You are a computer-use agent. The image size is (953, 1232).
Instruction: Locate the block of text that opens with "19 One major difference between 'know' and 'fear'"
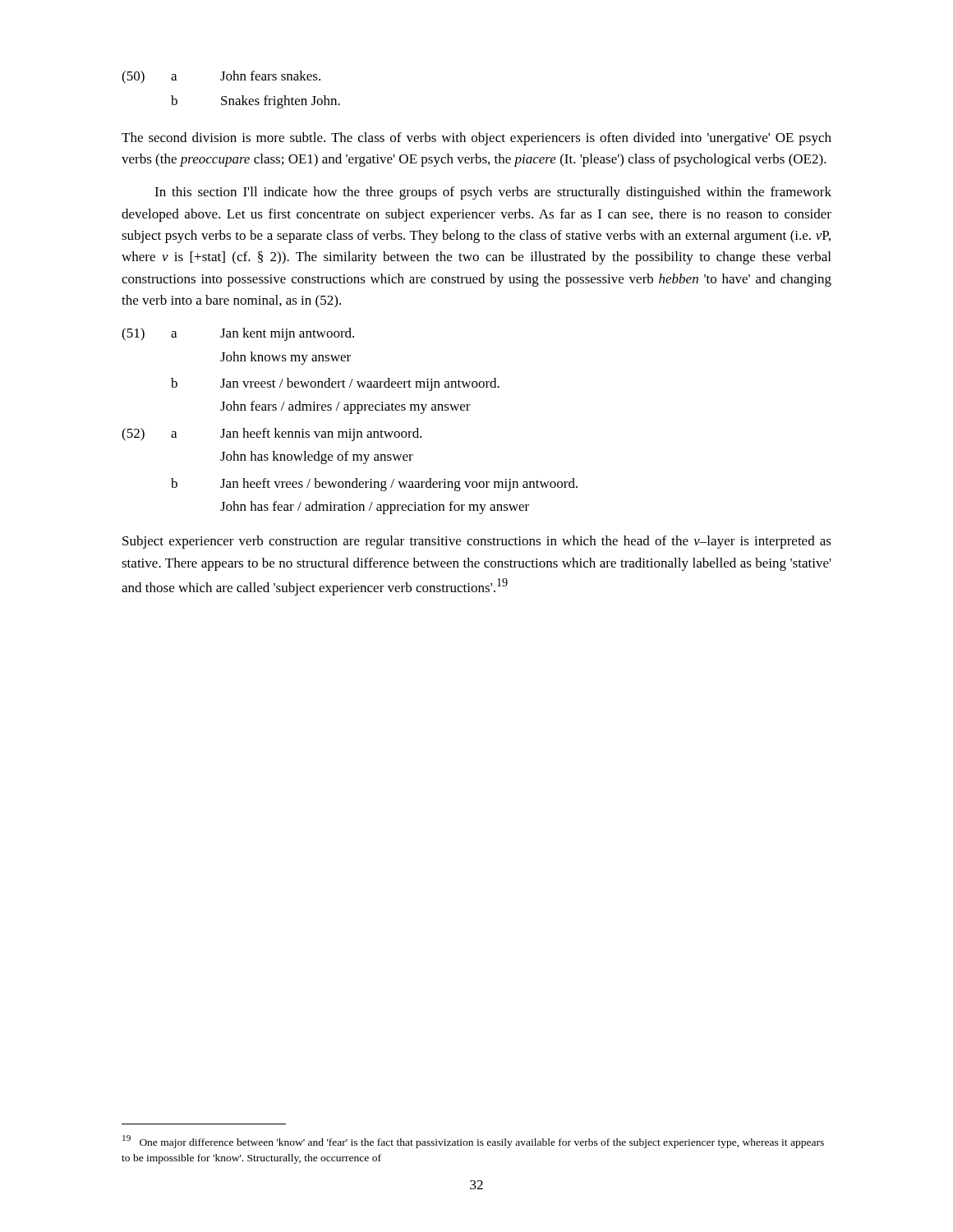coord(476,1145)
